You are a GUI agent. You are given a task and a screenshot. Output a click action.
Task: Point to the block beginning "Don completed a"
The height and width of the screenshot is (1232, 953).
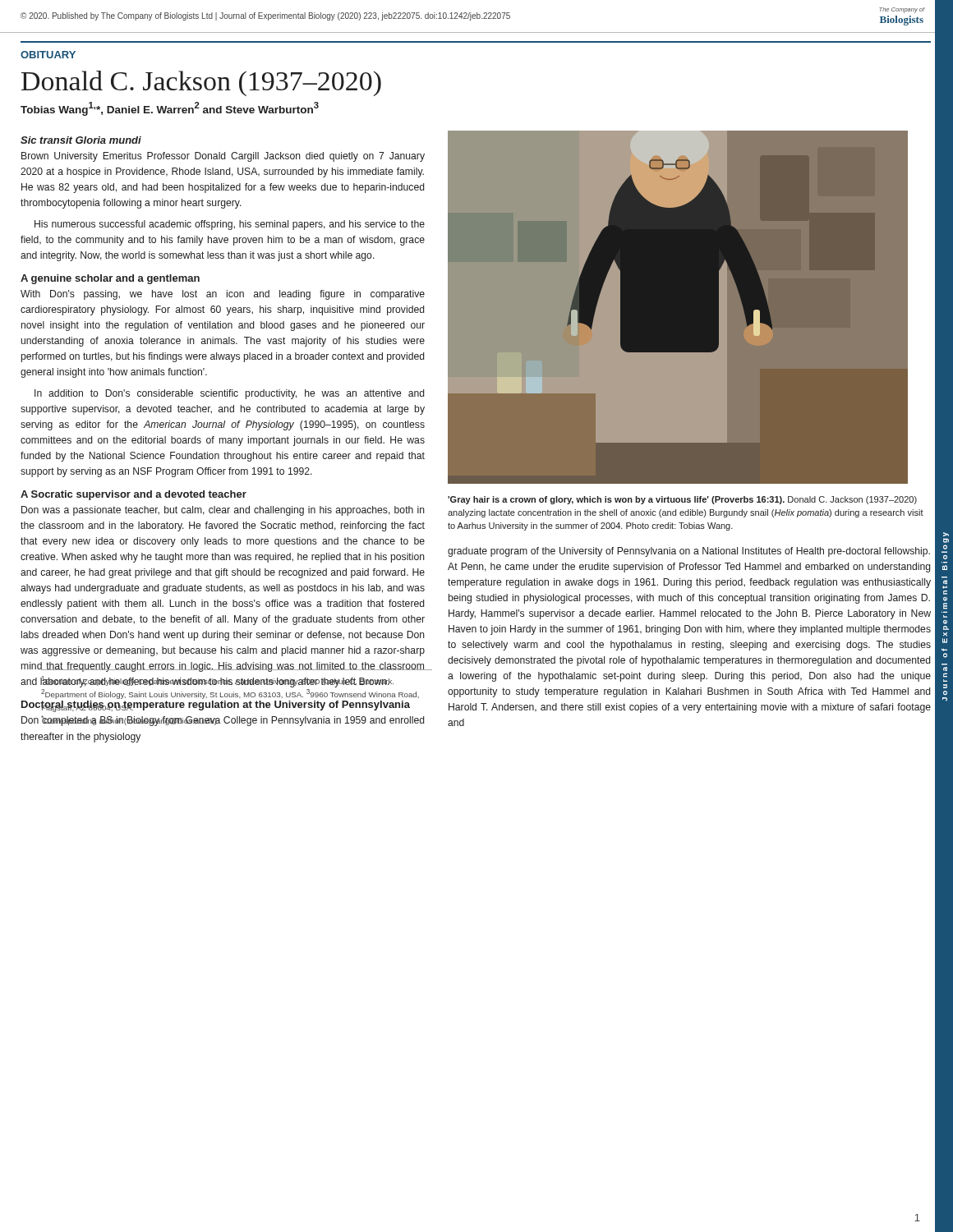tap(223, 729)
